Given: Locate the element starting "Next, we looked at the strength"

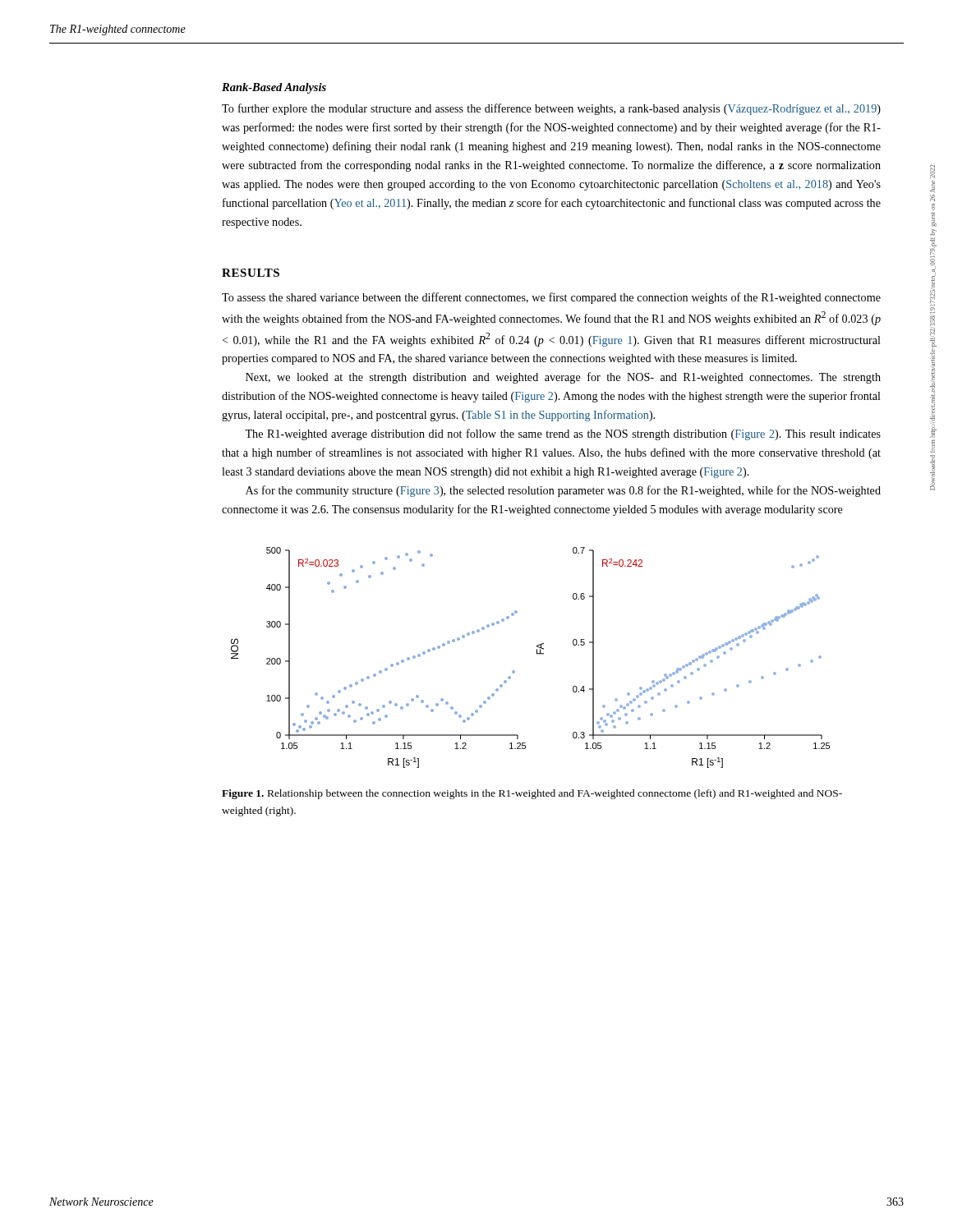Looking at the screenshot, I should pos(551,396).
